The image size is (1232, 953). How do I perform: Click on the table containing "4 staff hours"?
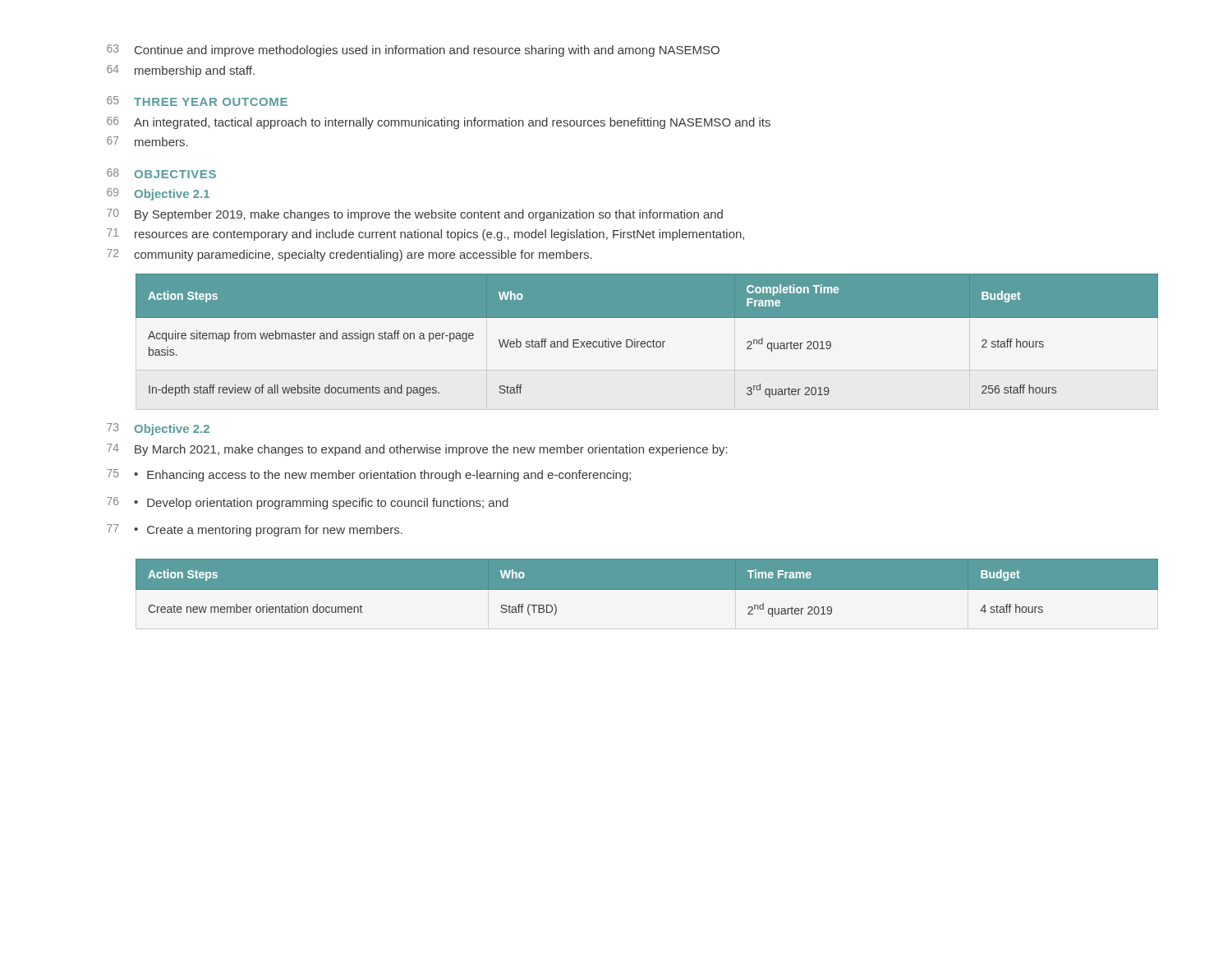coord(647,594)
